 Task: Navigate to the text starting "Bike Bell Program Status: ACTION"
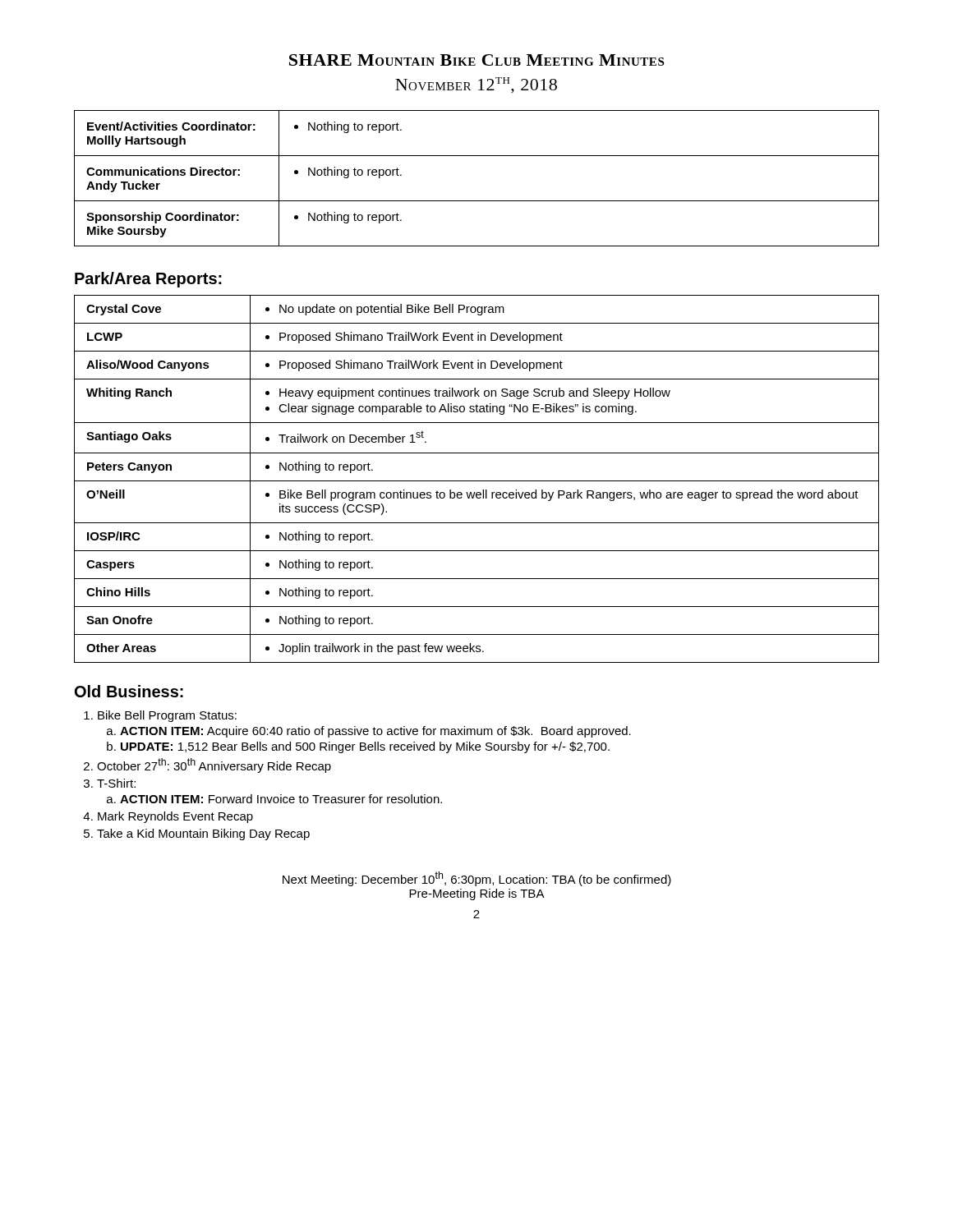pyautogui.click(x=160, y=716)
